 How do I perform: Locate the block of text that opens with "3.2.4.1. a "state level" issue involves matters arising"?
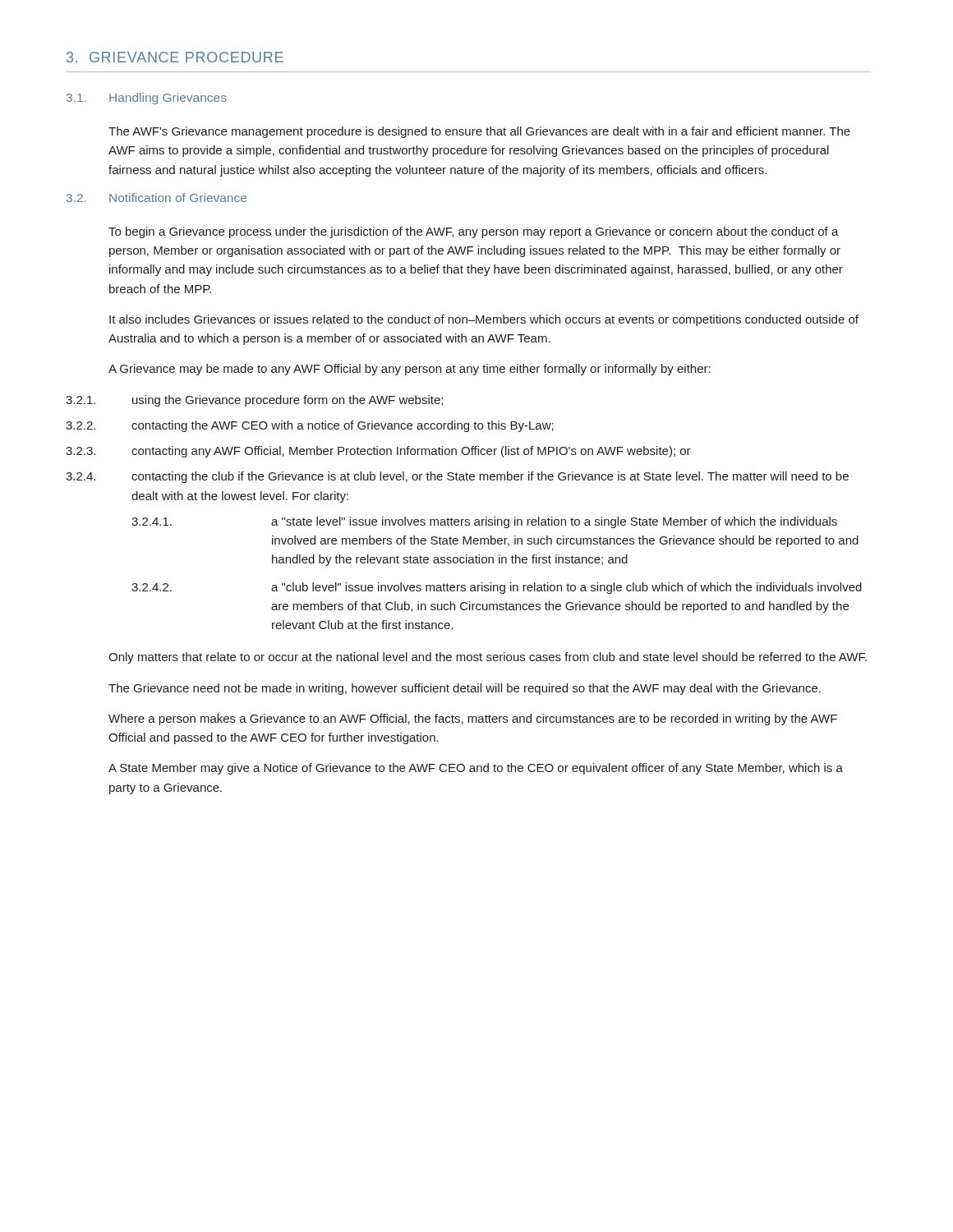click(x=468, y=540)
